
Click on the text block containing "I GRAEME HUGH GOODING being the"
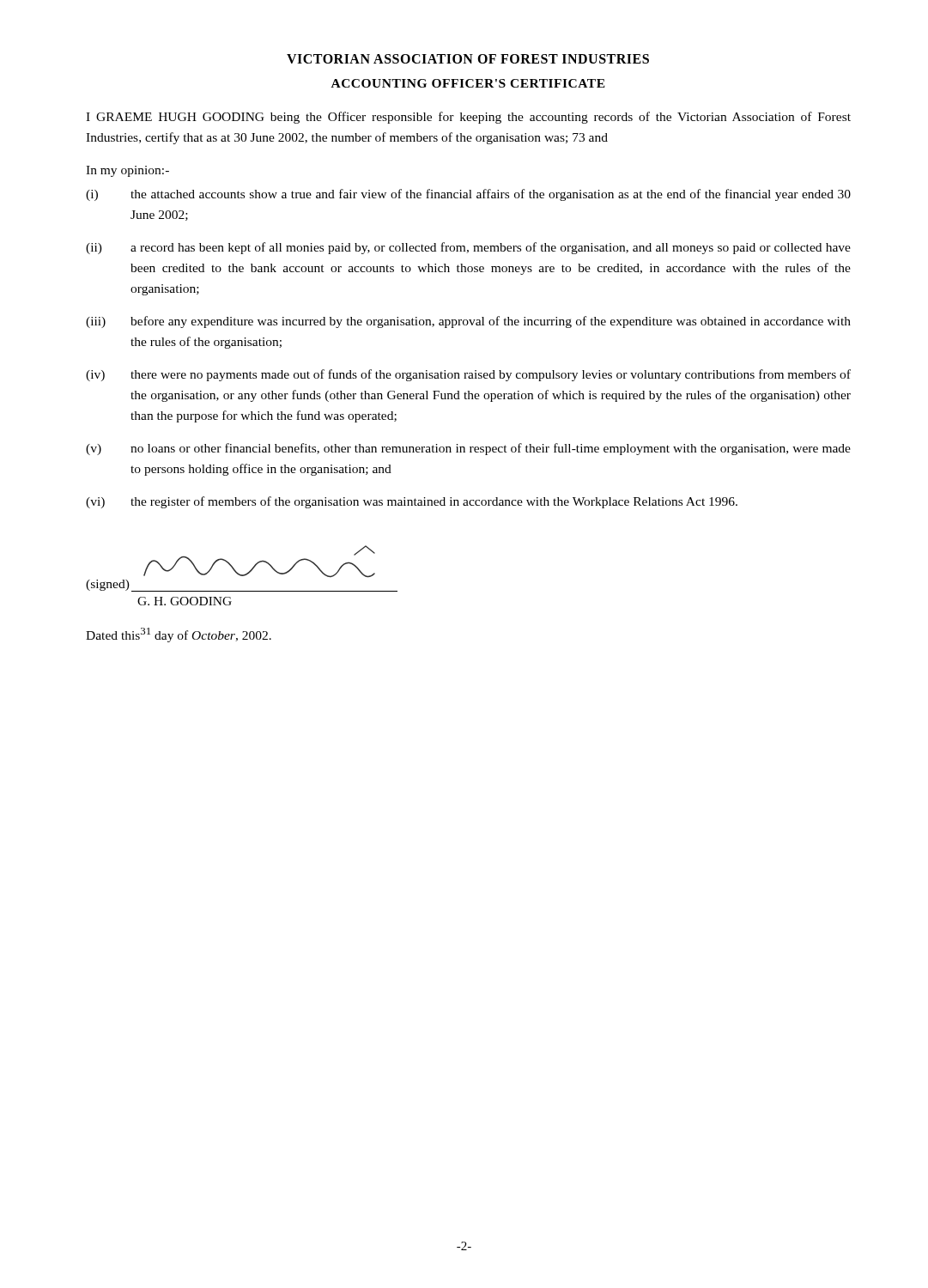(x=468, y=127)
